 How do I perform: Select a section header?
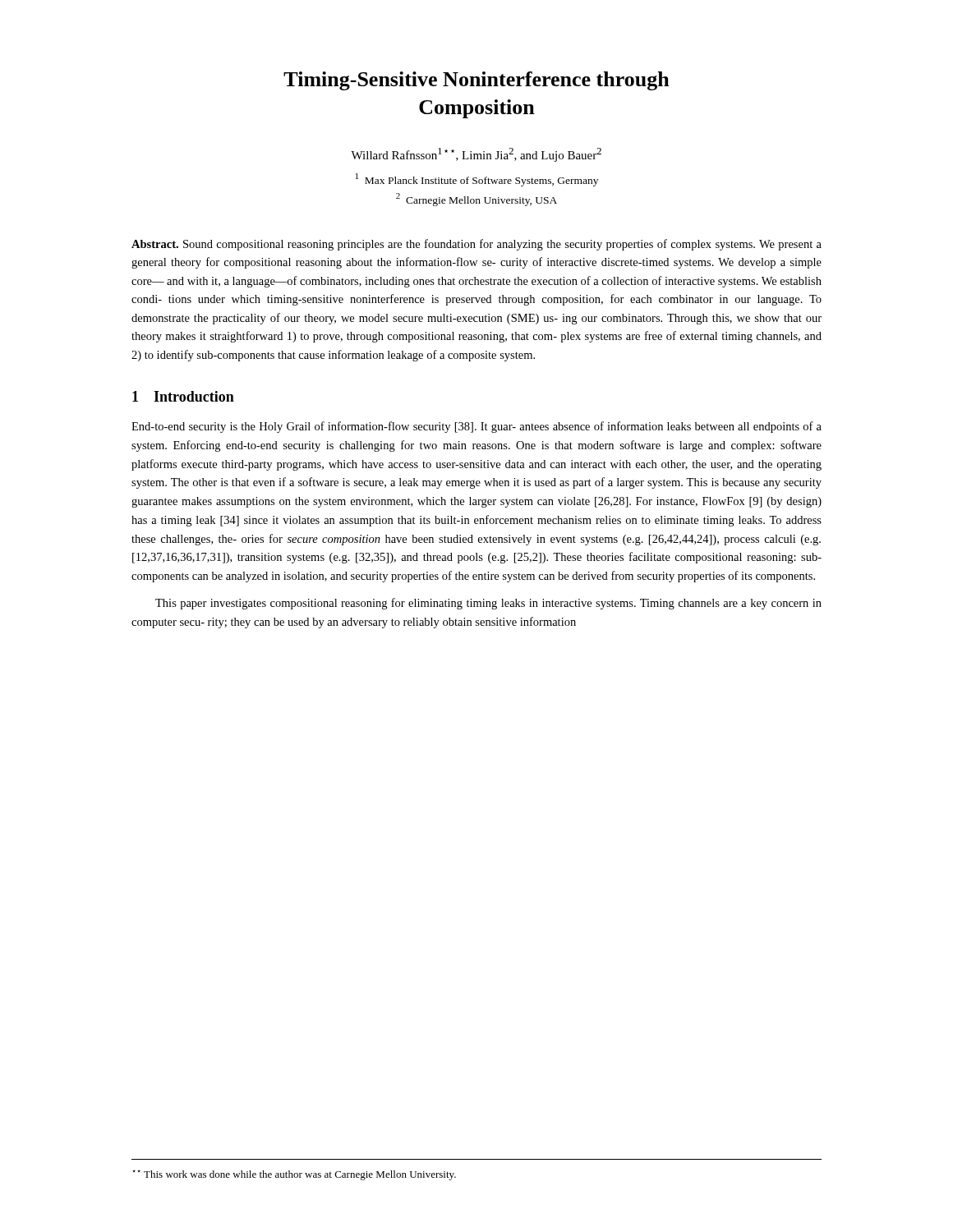pos(183,397)
